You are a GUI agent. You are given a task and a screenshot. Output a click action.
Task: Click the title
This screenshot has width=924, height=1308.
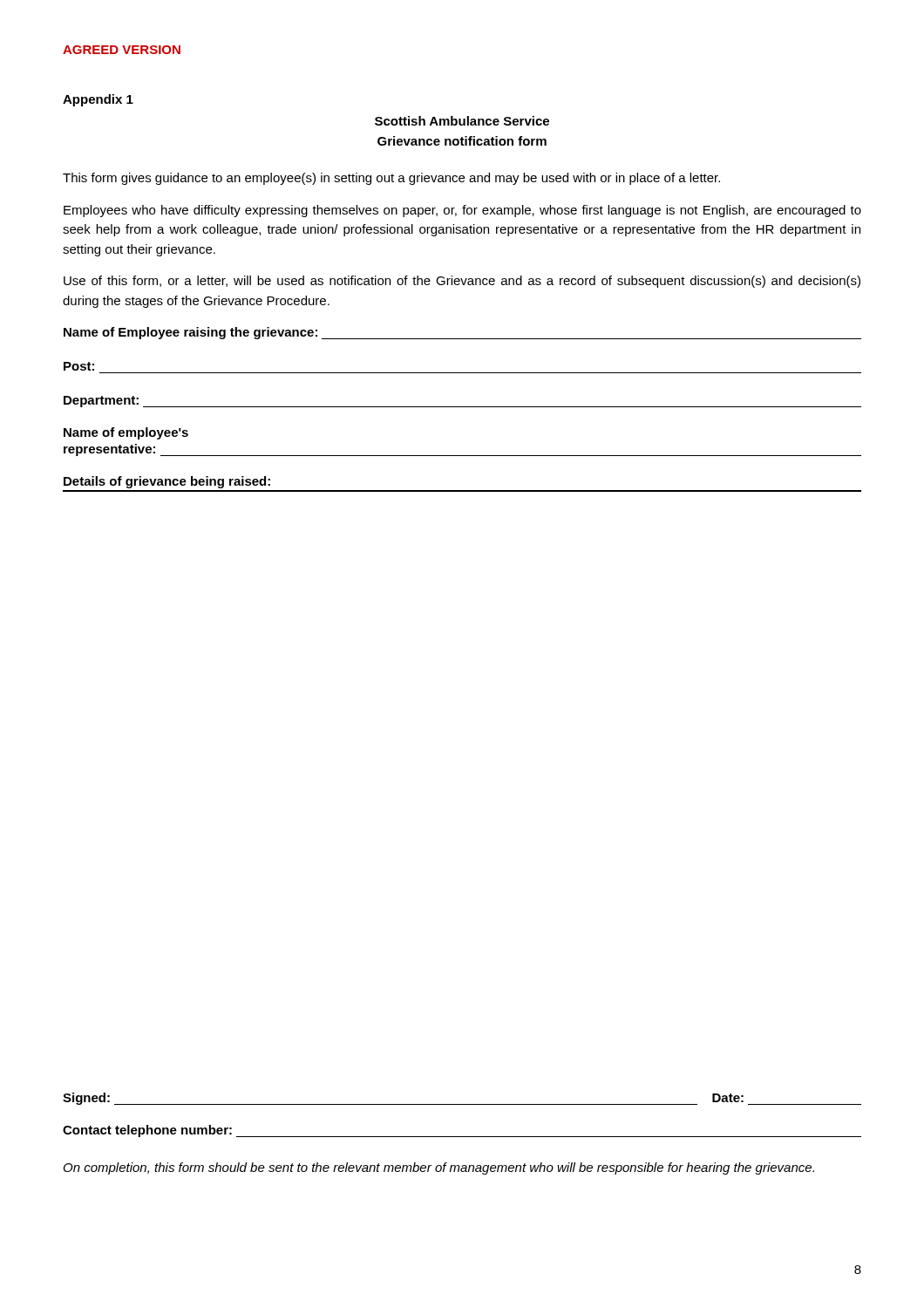(x=462, y=131)
